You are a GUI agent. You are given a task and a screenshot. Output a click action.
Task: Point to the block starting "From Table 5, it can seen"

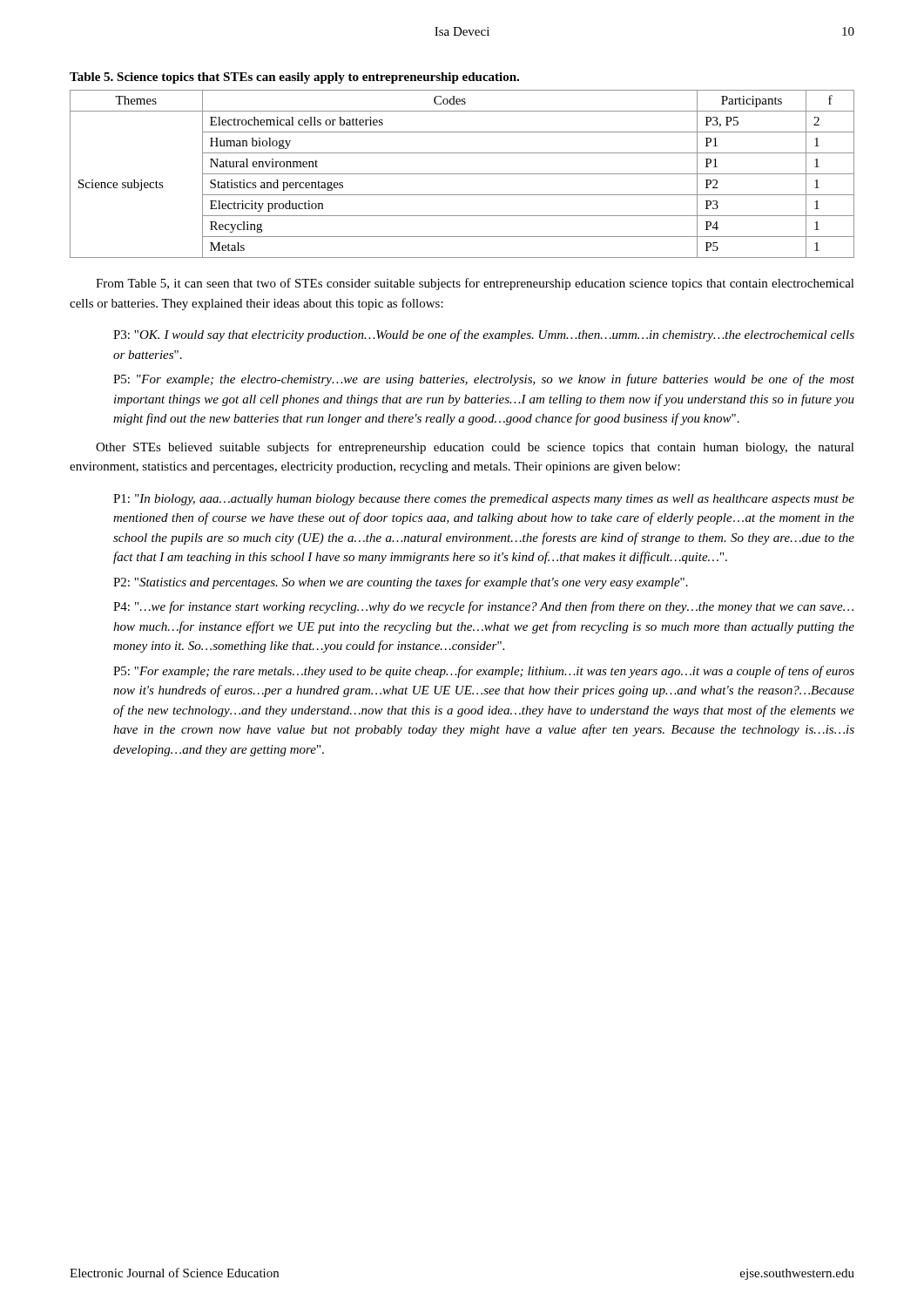pos(462,293)
